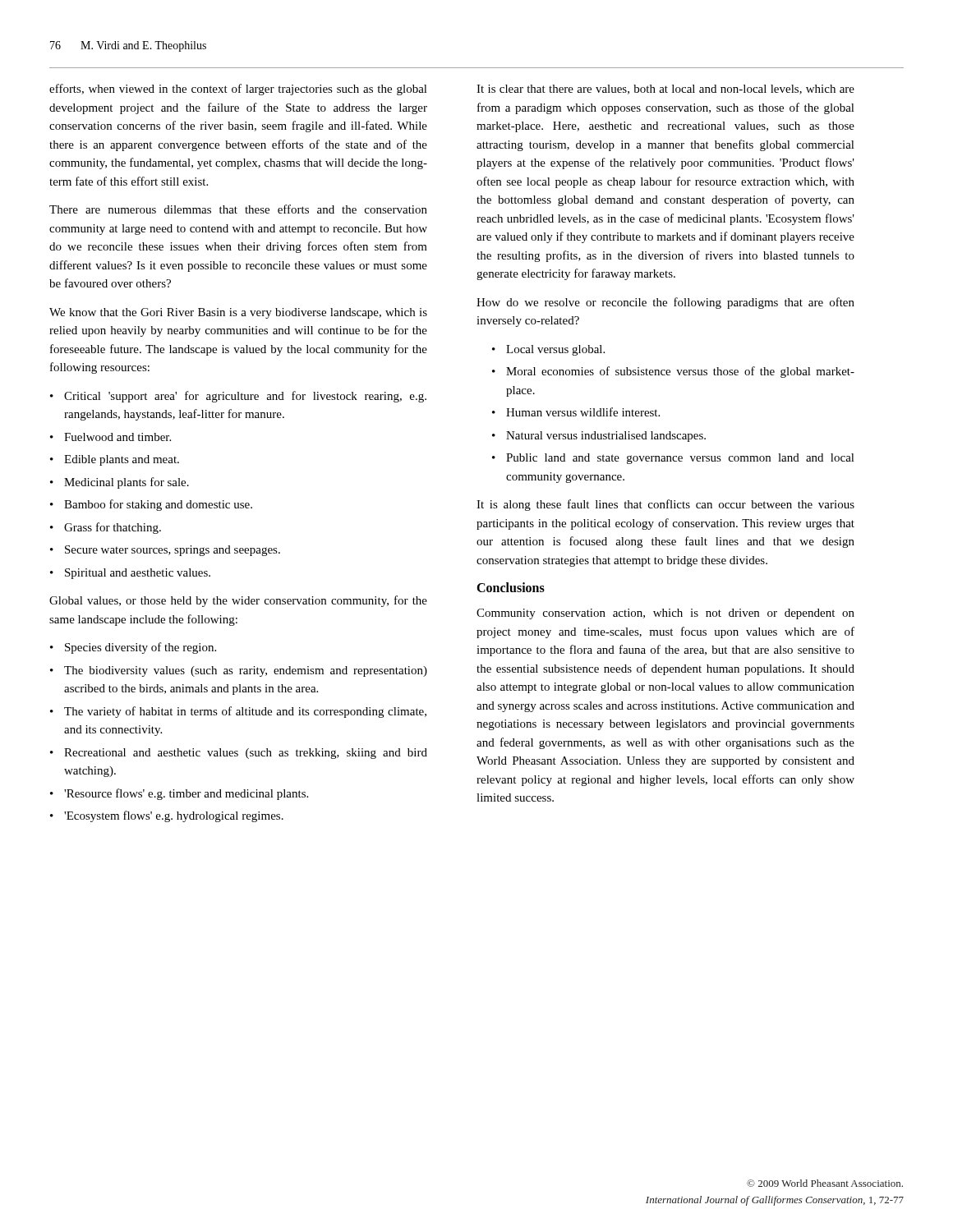Viewport: 953px width, 1232px height.
Task: Locate the region starting "We know that the Gori River Basin"
Action: coord(238,340)
